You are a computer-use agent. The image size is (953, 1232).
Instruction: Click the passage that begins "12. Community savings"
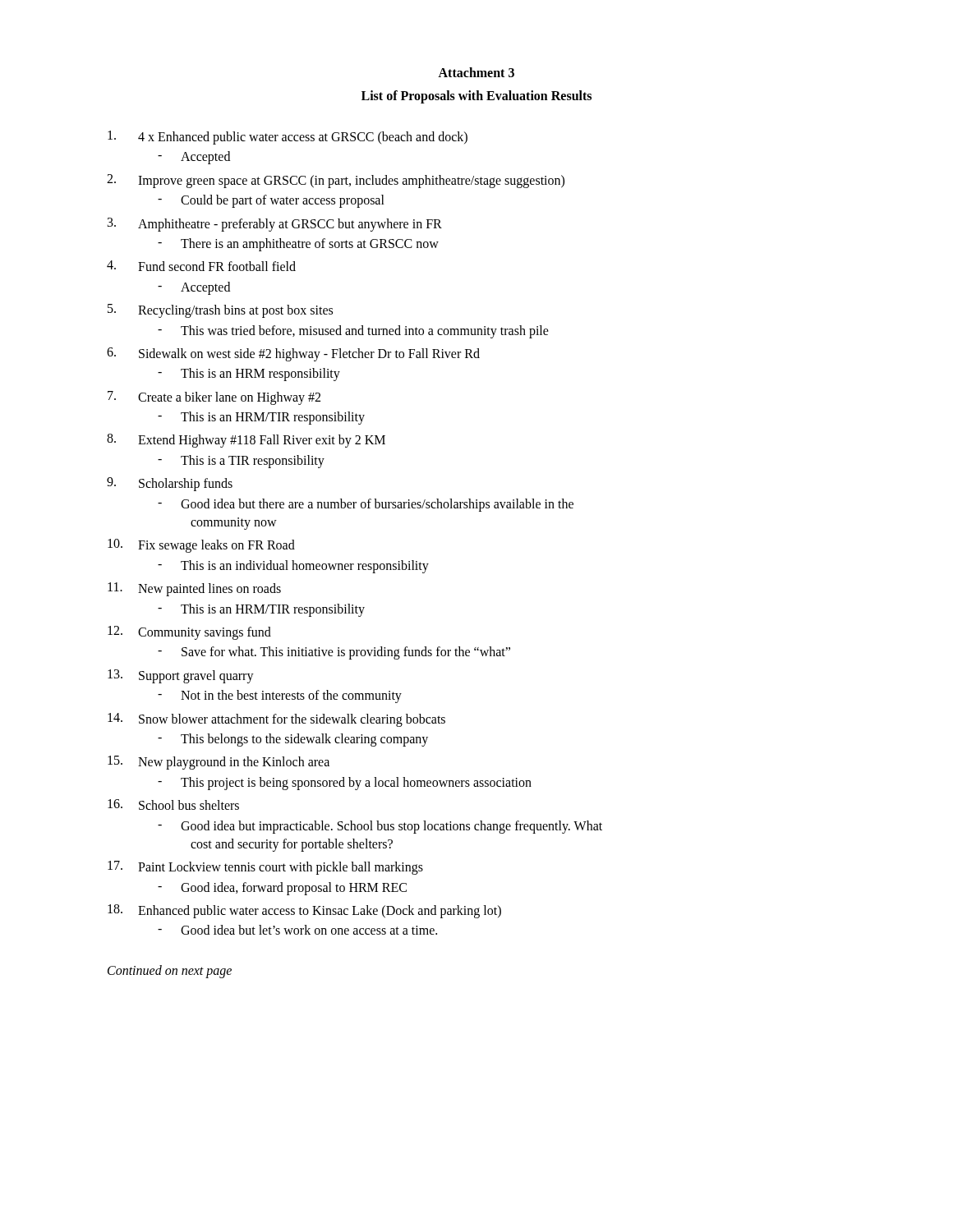[x=476, y=643]
